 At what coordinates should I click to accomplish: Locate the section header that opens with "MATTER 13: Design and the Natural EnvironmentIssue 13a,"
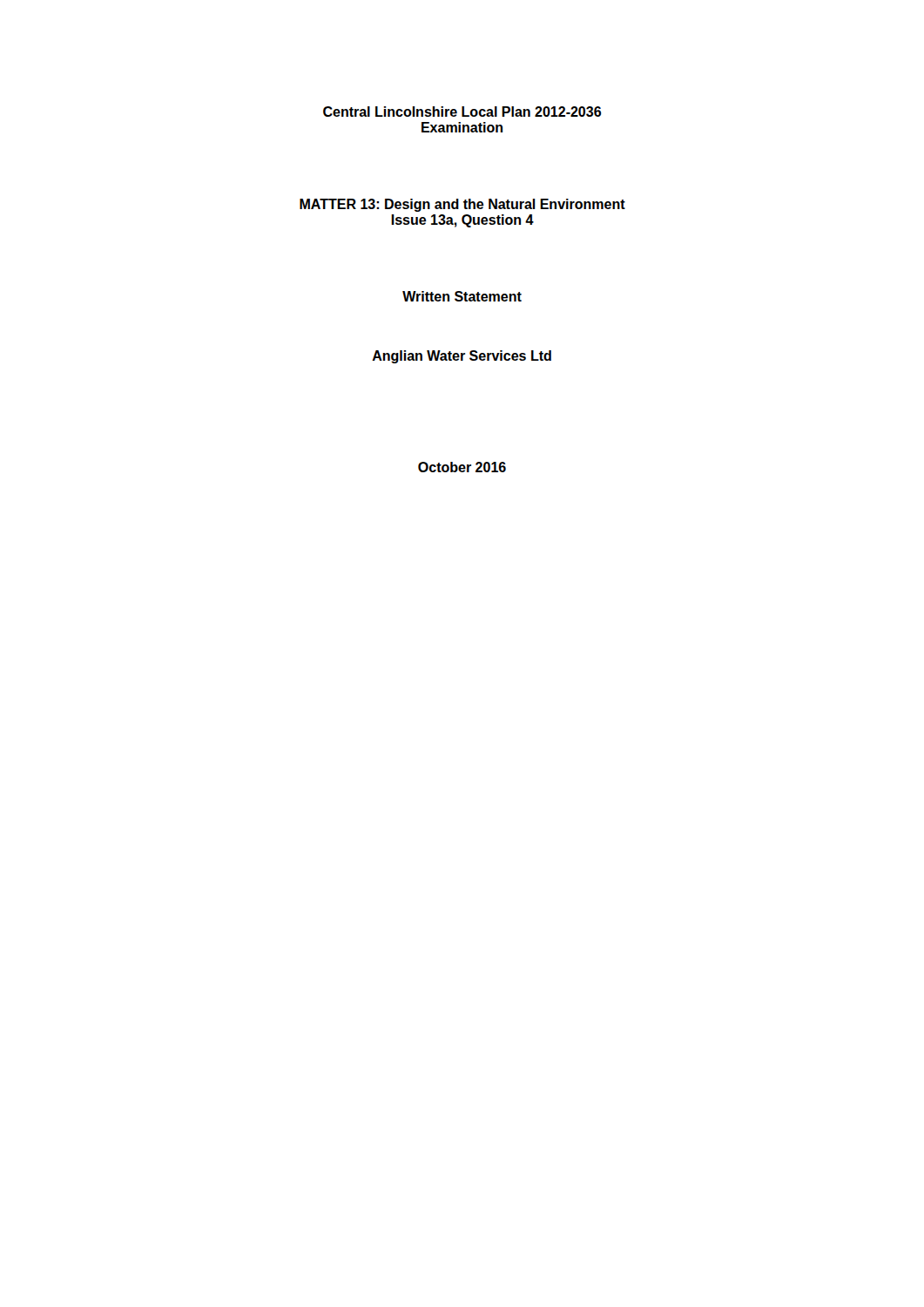pos(462,212)
